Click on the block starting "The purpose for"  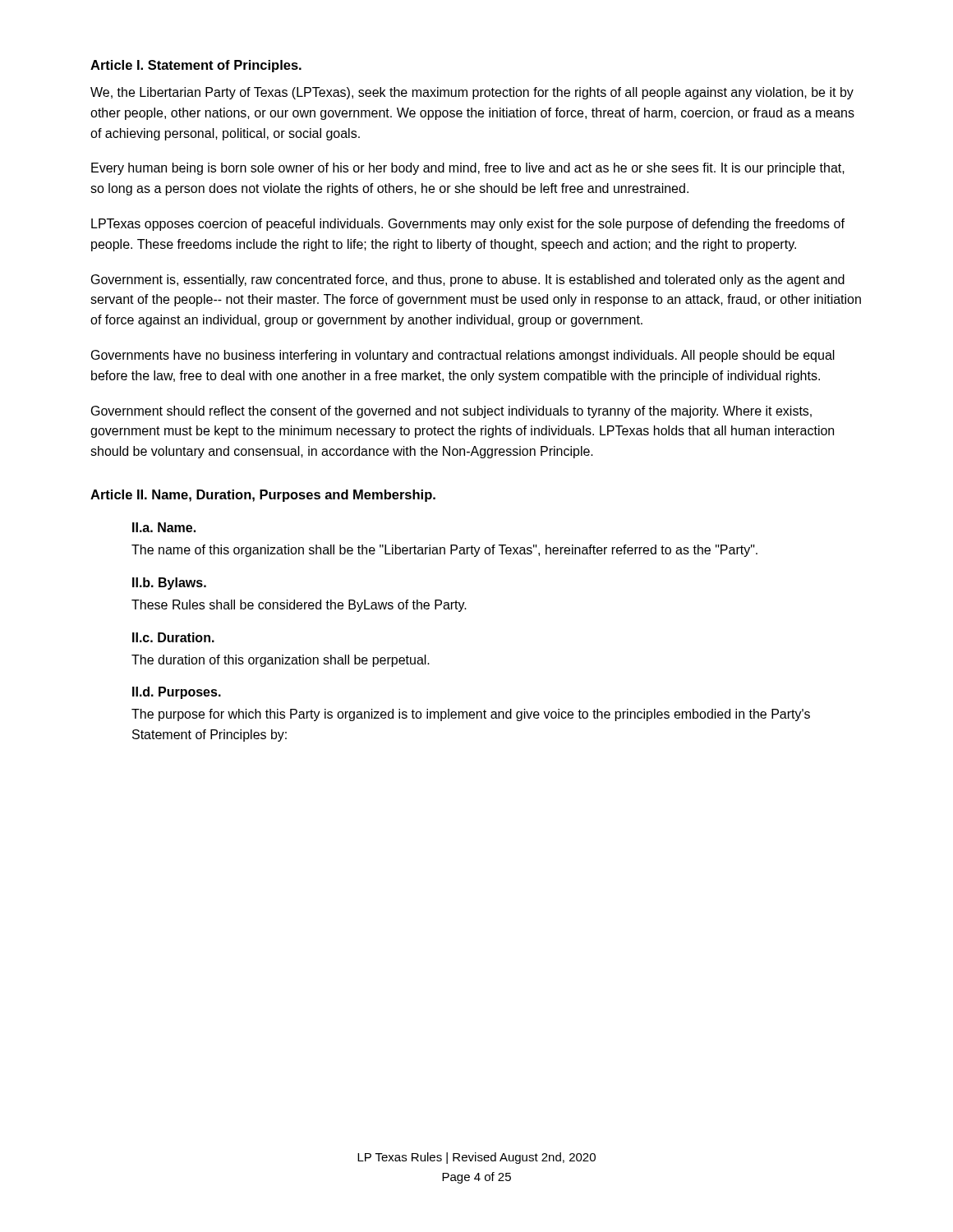[497, 725]
